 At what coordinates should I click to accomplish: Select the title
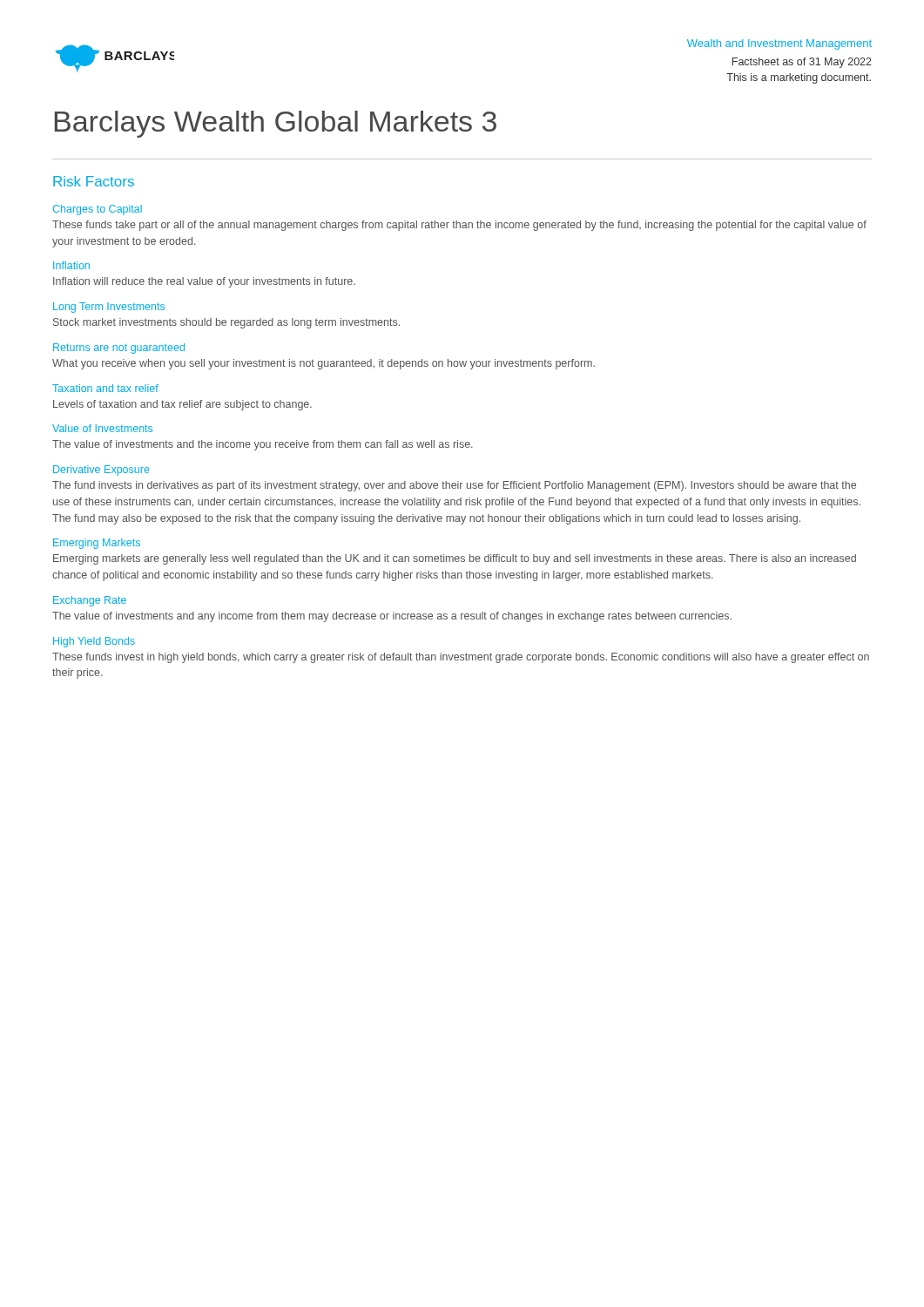275,121
